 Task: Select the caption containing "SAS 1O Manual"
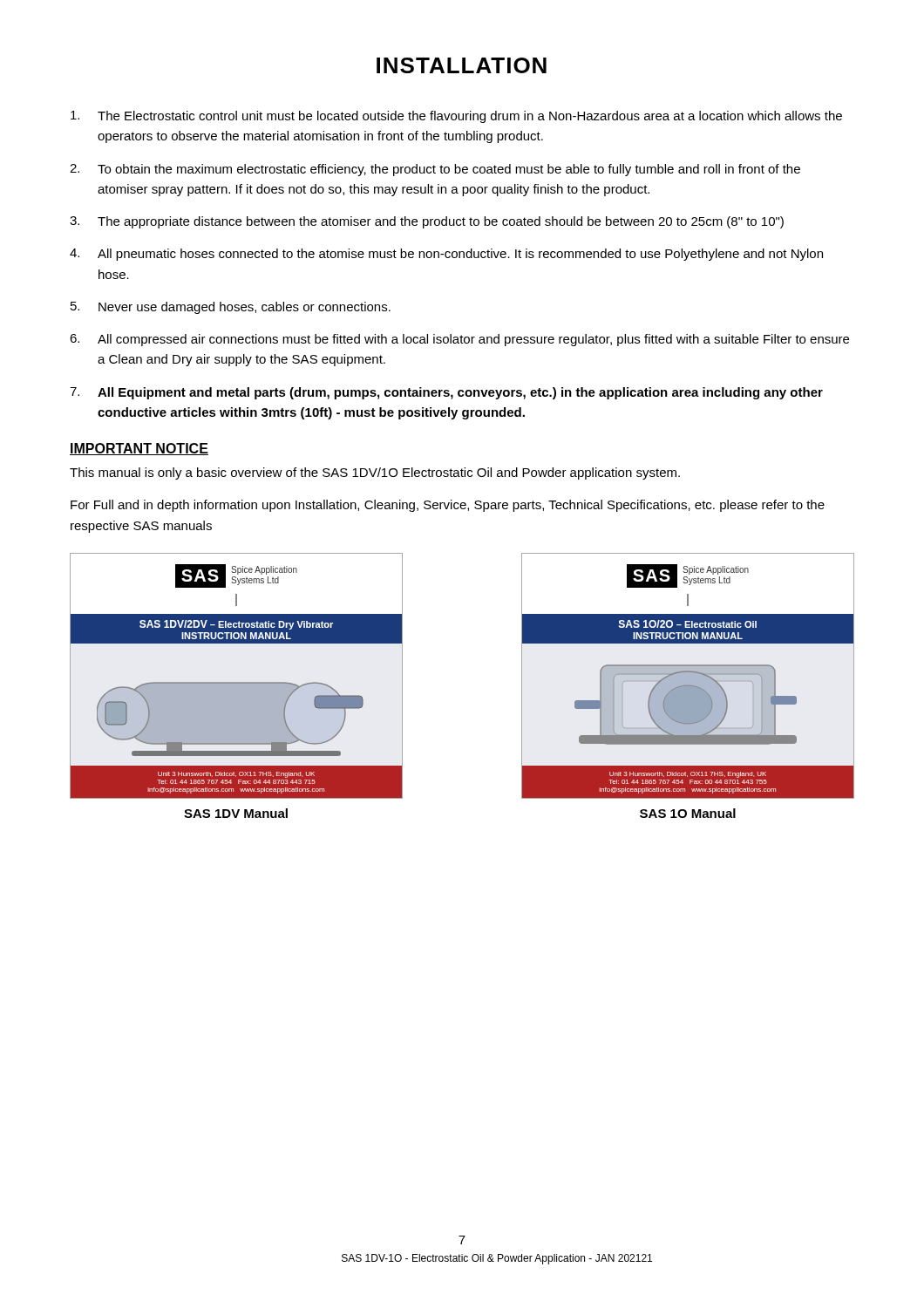tap(688, 813)
